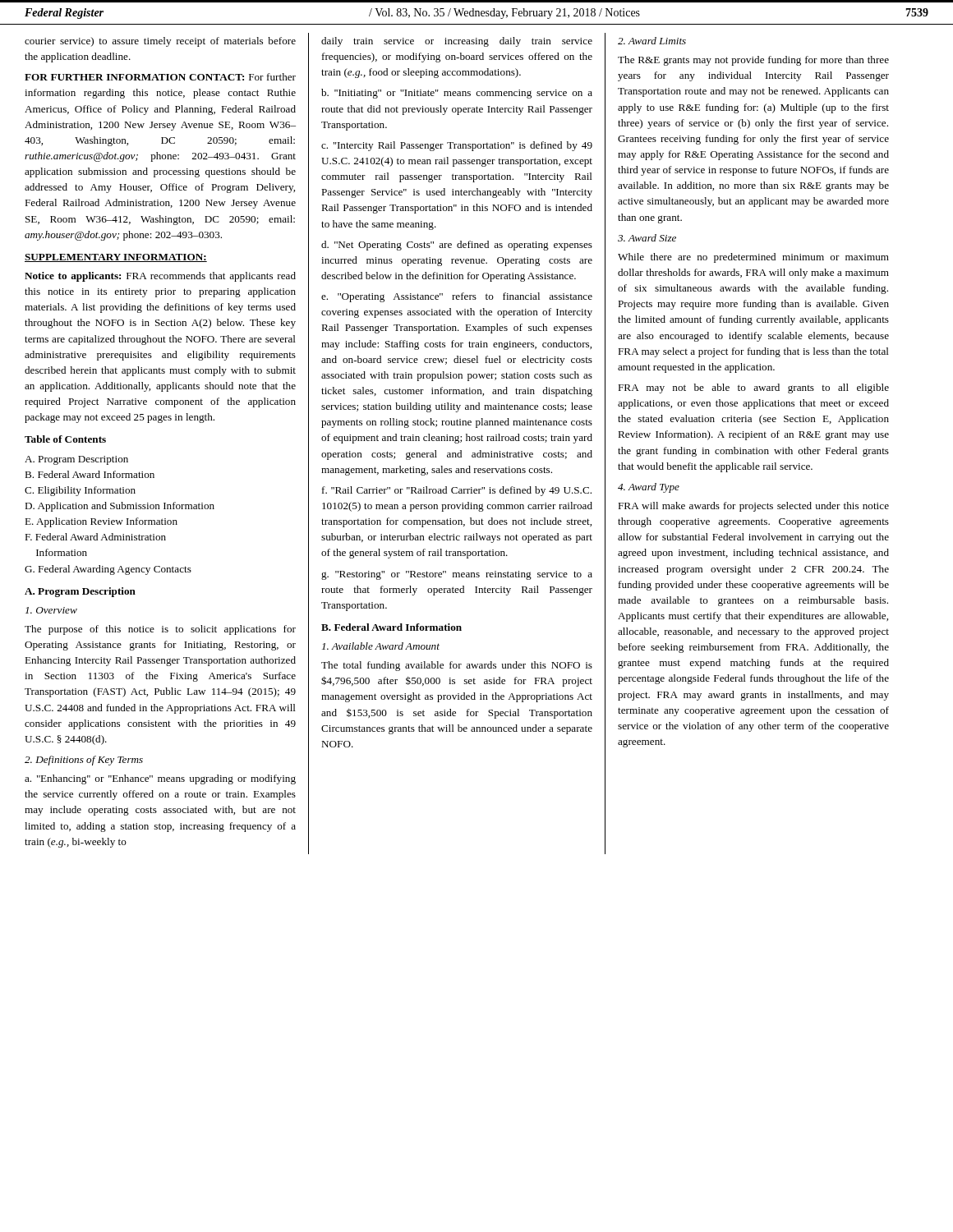Screen dimensions: 1232x953
Task: Find the element starting "G. Federal Awarding Agency Contacts"
Action: (x=108, y=568)
